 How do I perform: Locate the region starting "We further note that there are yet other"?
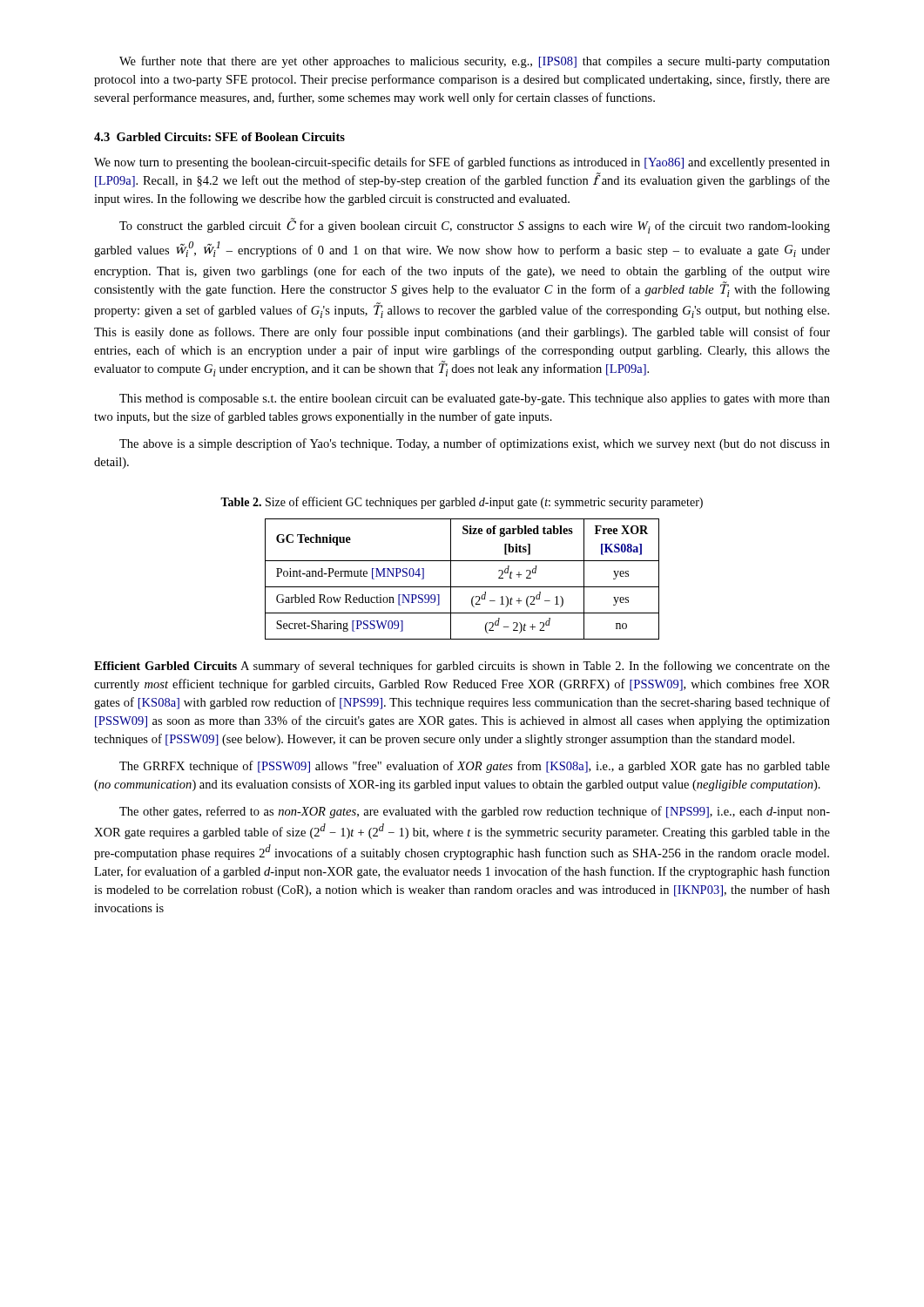coord(462,80)
